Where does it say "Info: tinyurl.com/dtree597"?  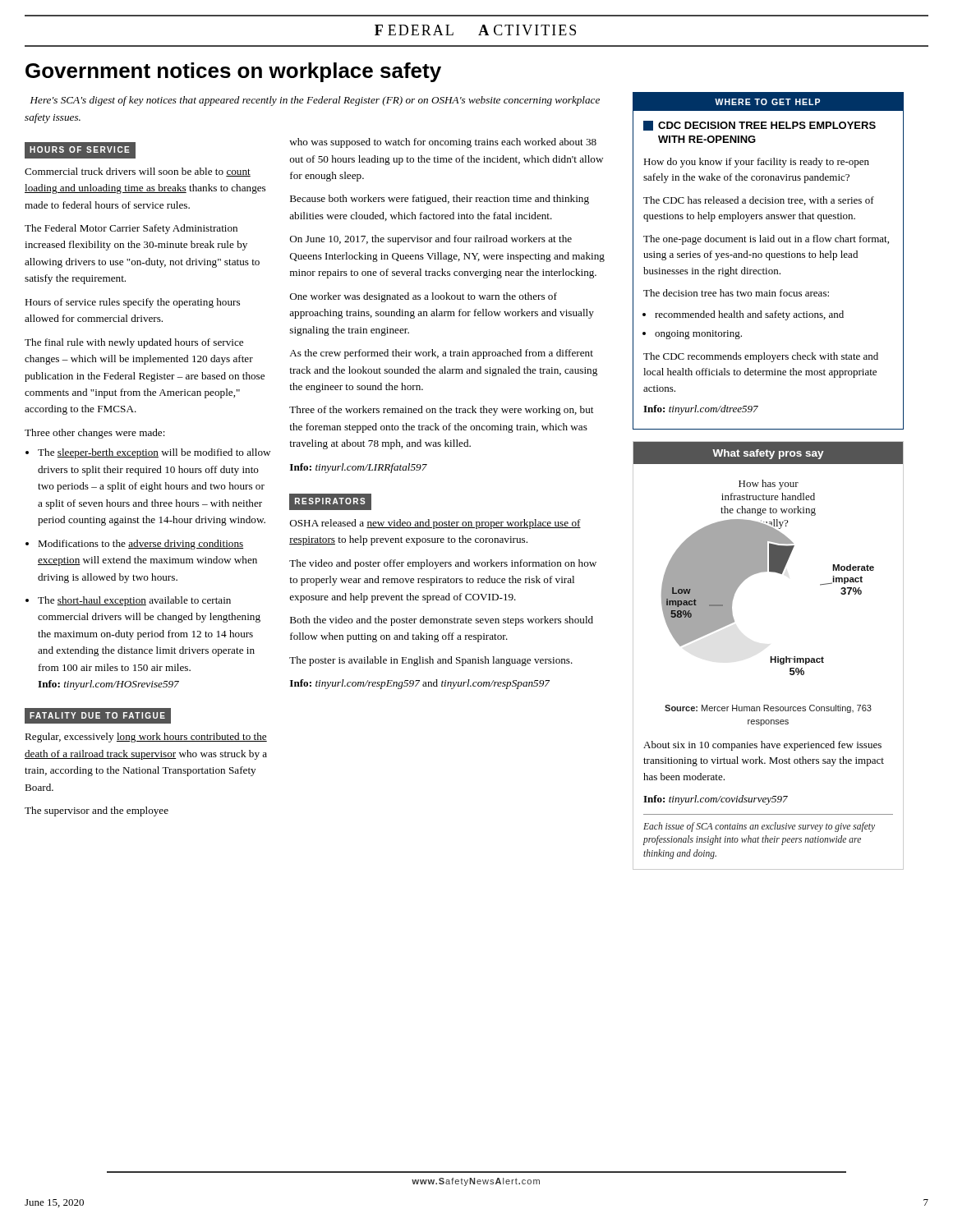[x=701, y=409]
